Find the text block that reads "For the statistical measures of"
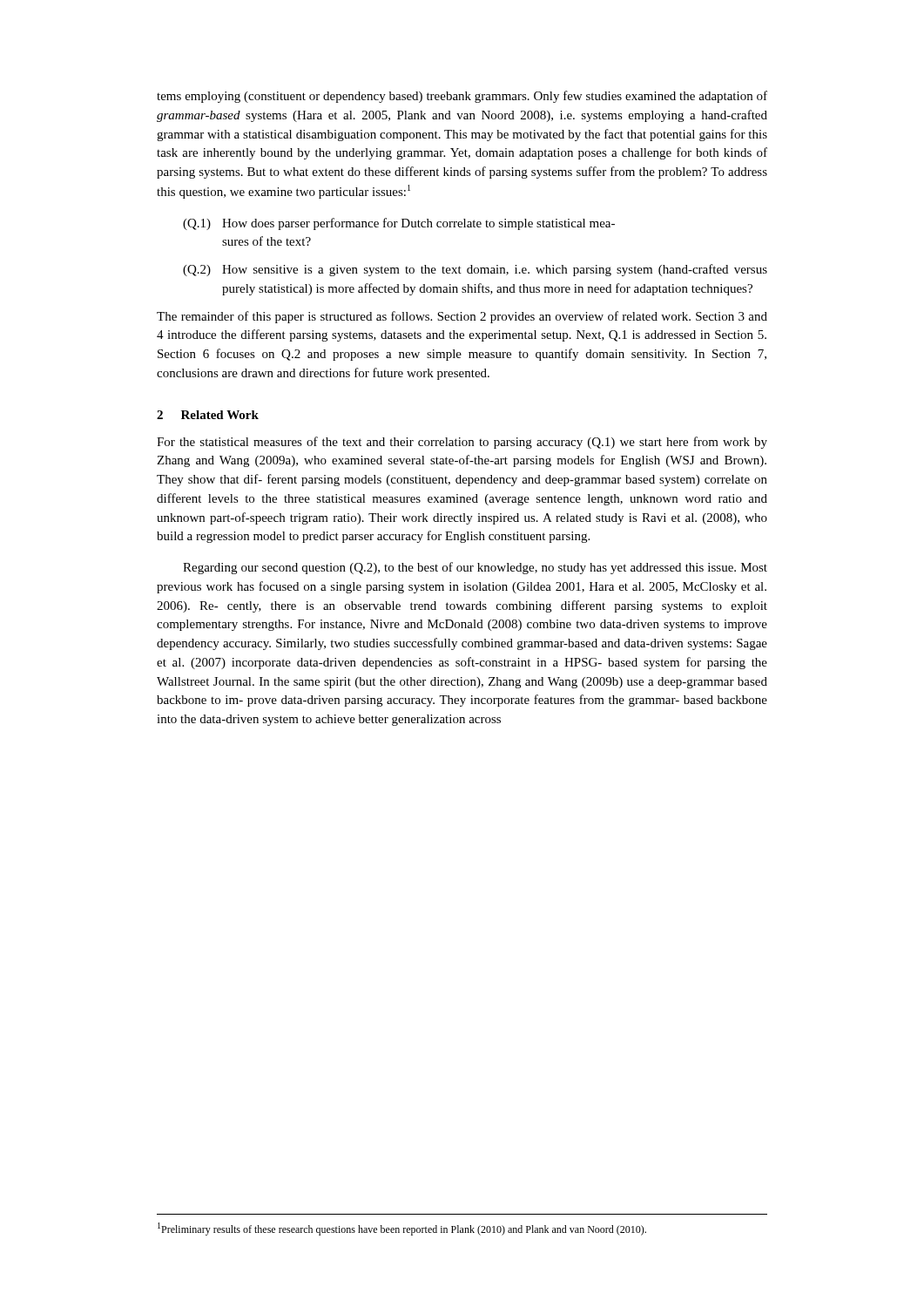This screenshot has height=1307, width=924. pyautogui.click(x=462, y=489)
